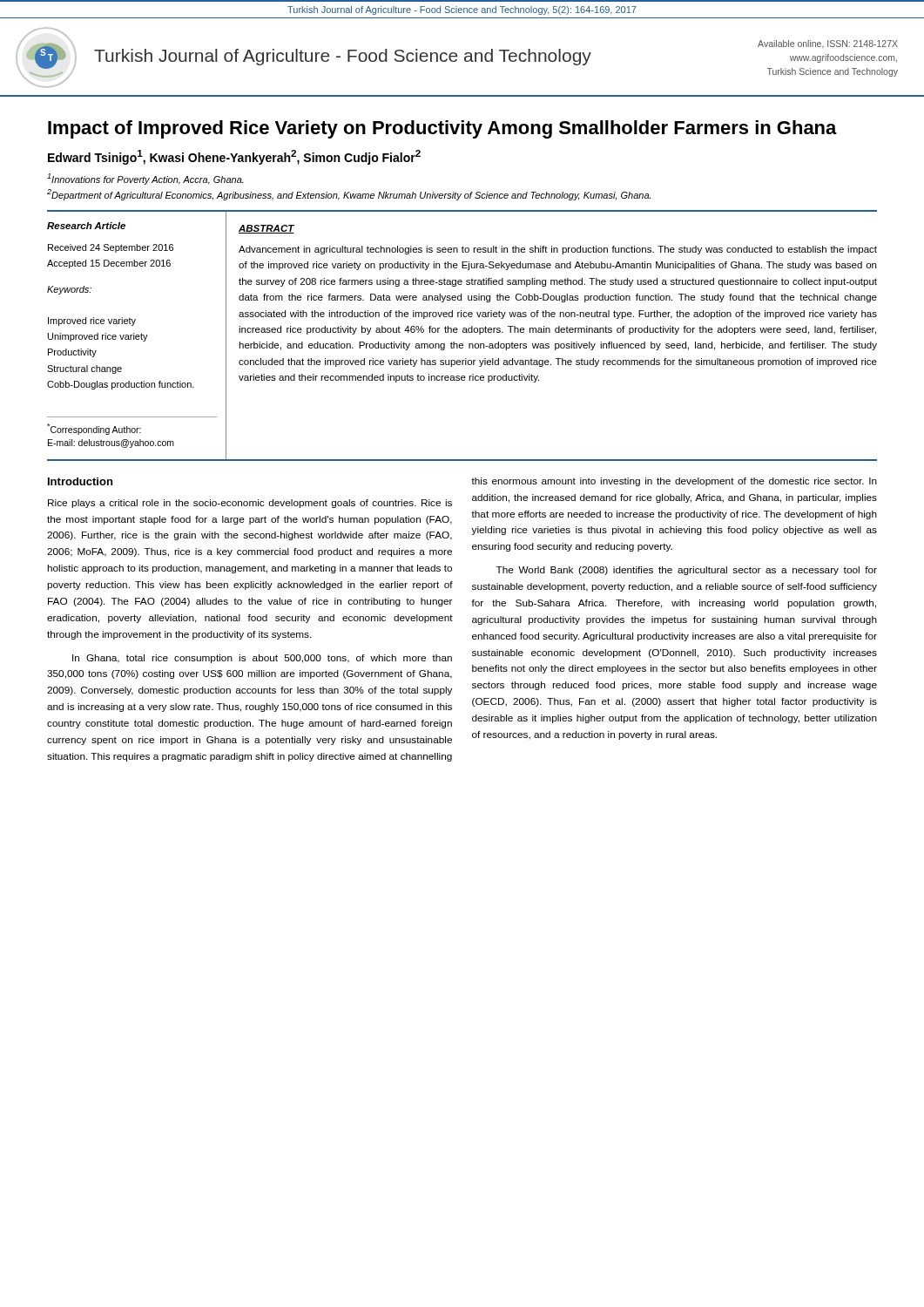Click on the element starting "Advancement in agricultural technologies is seen"

558,313
